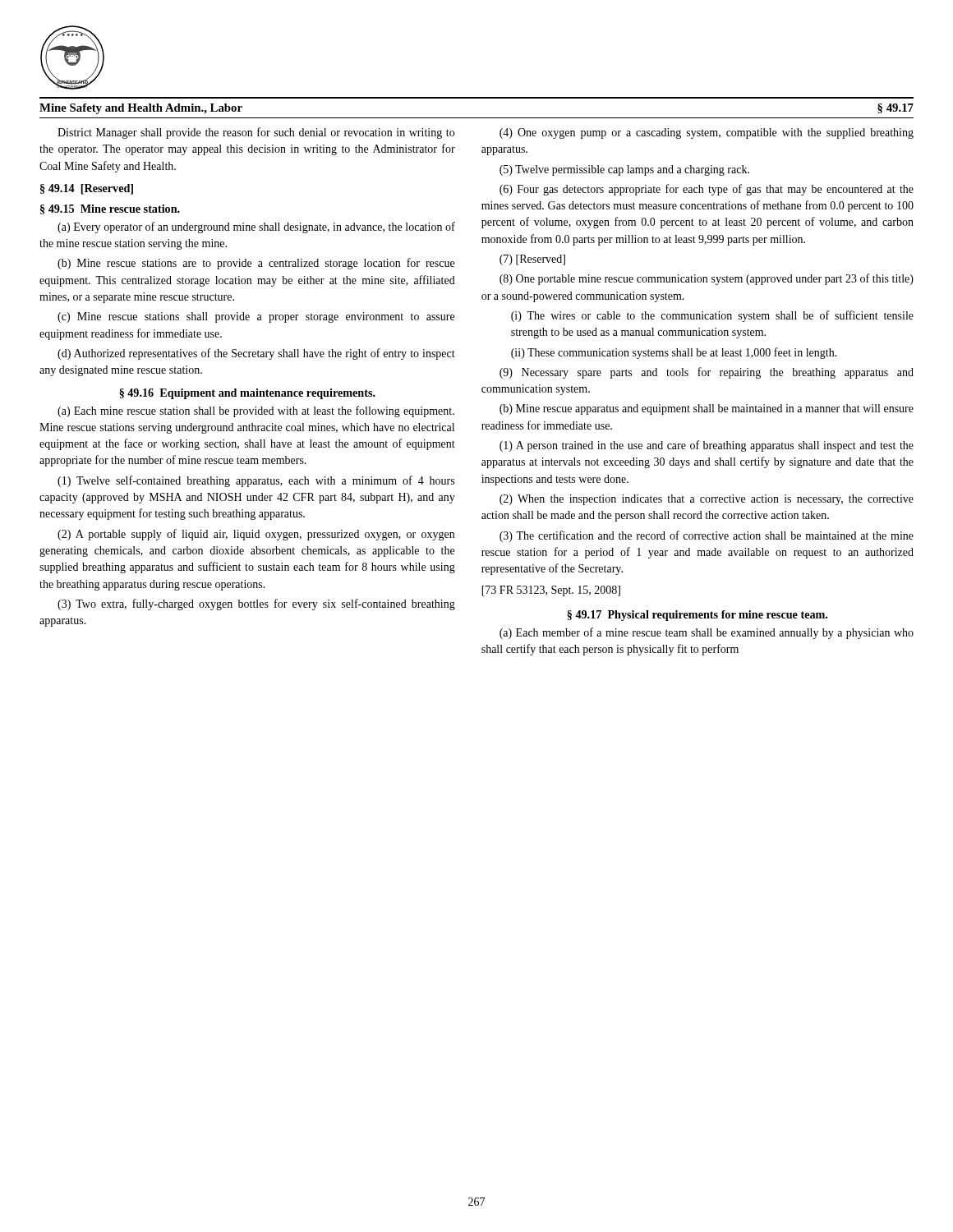Screen dimensions: 1232x953
Task: Point to "§ 49.14 [Reserved]"
Action: [x=87, y=188]
